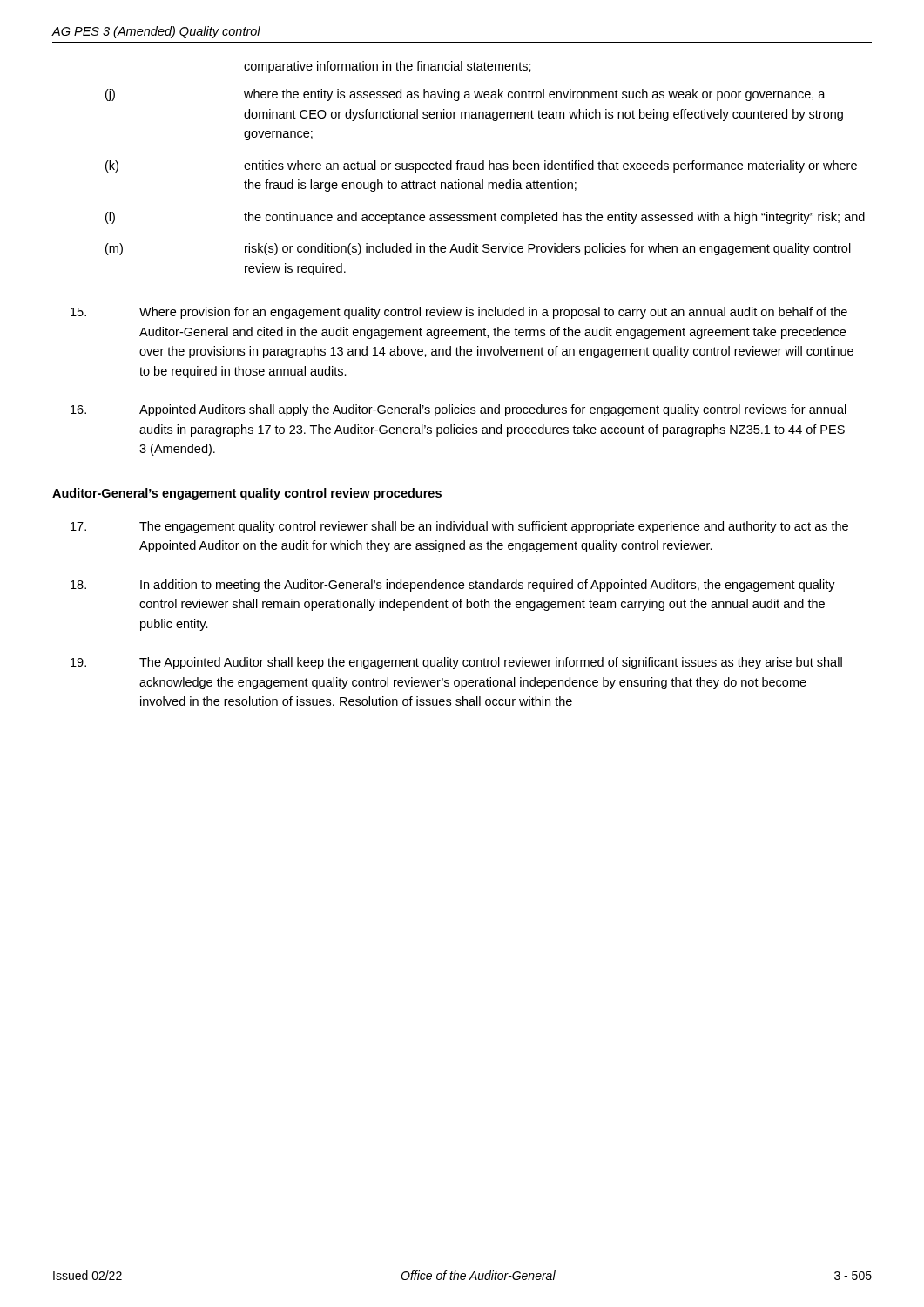This screenshot has width=924, height=1307.
Task: Point to the block starting "(m) risk(s) or condition(s) included in"
Action: pos(462,259)
